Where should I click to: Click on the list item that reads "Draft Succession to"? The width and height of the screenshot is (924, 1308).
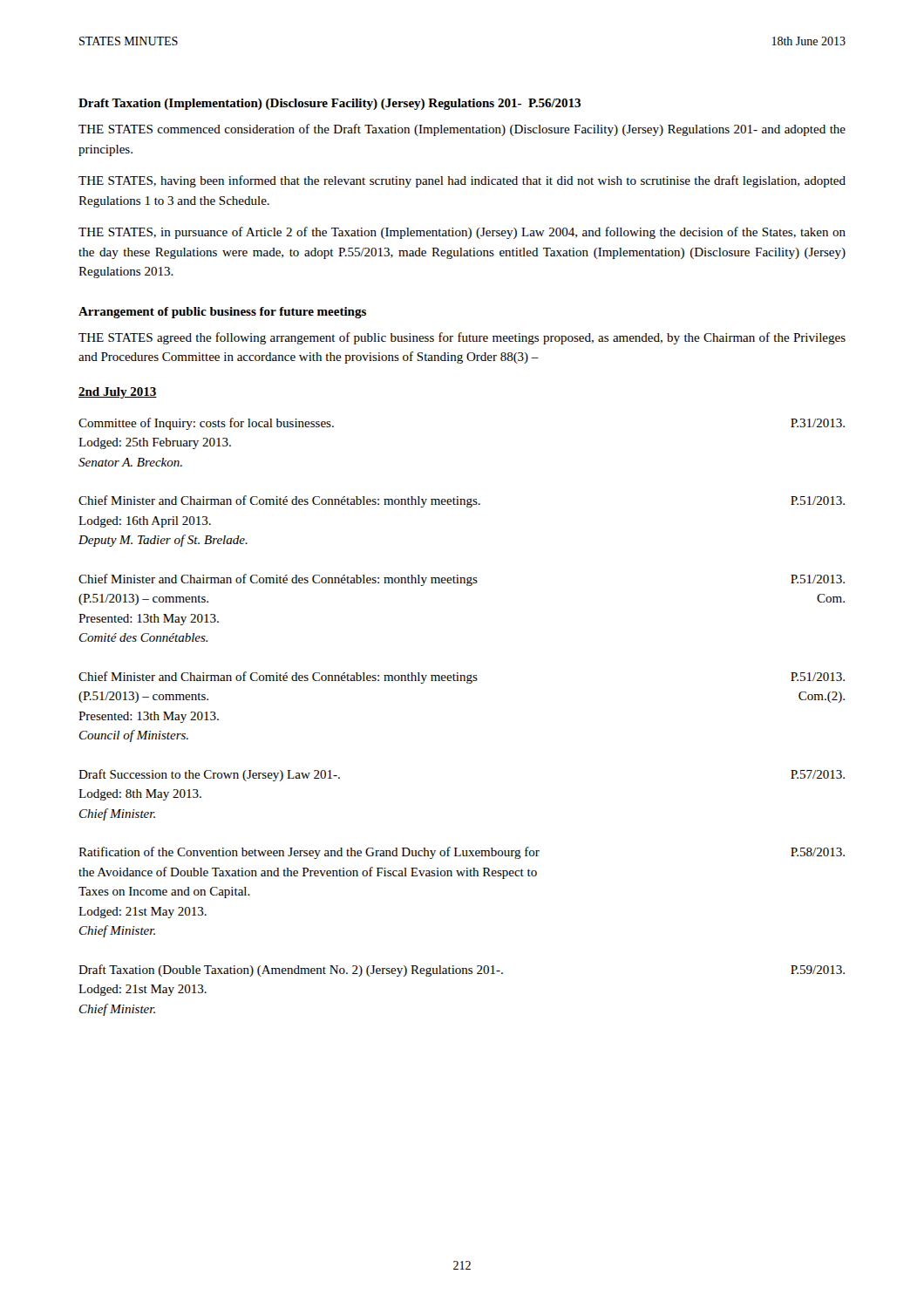pyautogui.click(x=205, y=775)
